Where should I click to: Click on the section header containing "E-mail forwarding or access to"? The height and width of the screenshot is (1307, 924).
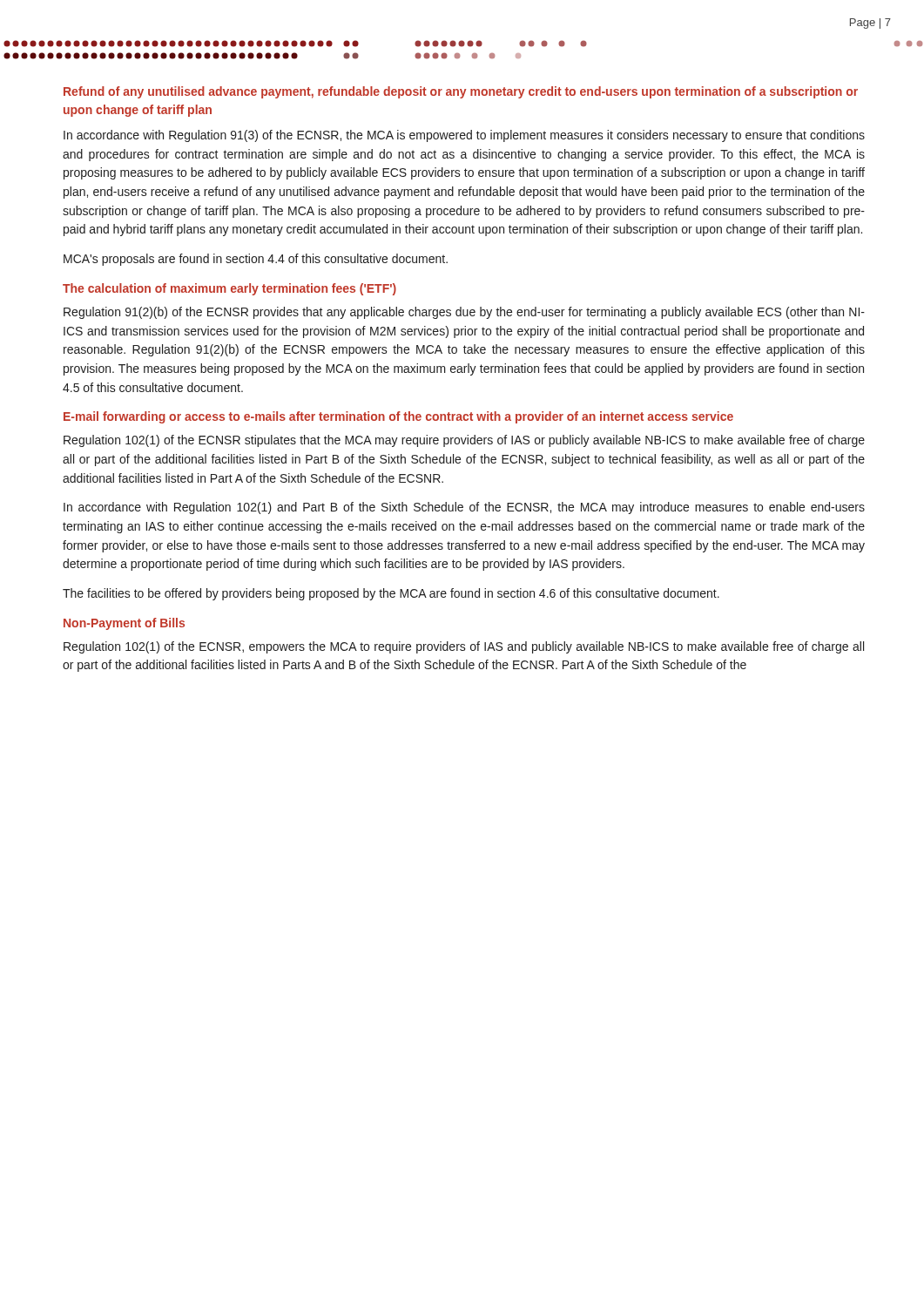(398, 417)
